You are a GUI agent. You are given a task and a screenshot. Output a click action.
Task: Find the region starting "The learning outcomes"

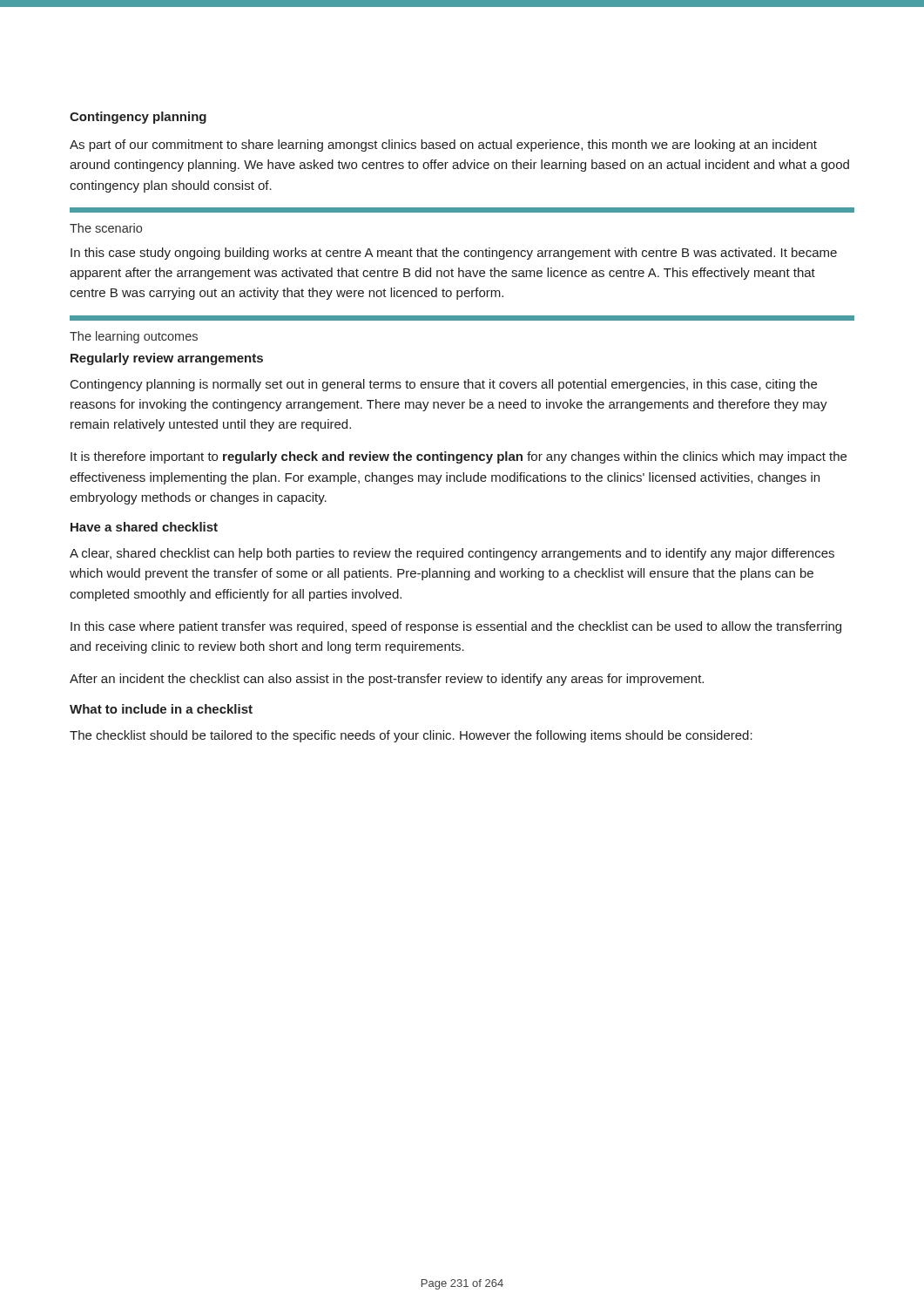134,336
